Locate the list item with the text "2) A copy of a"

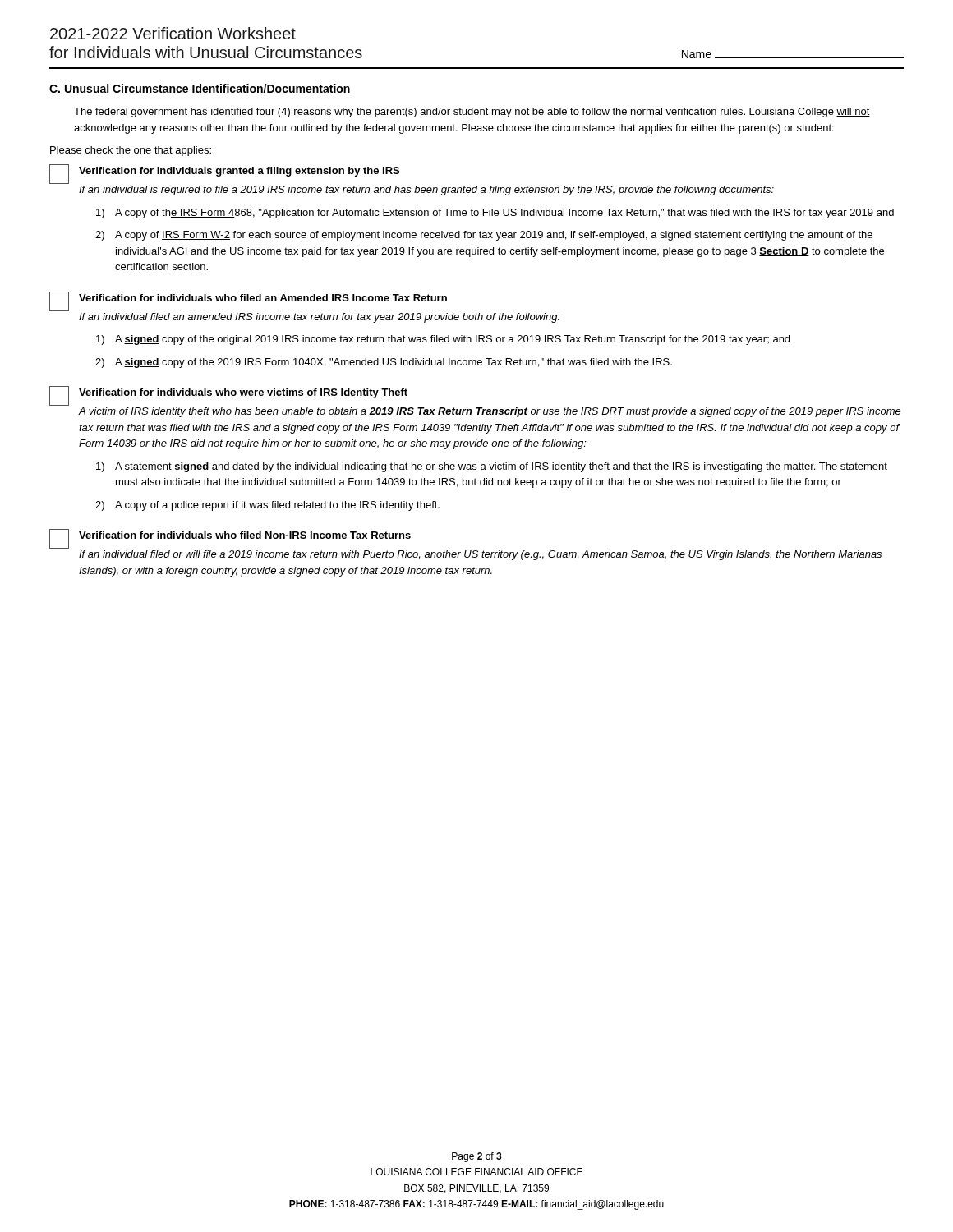[267, 506]
